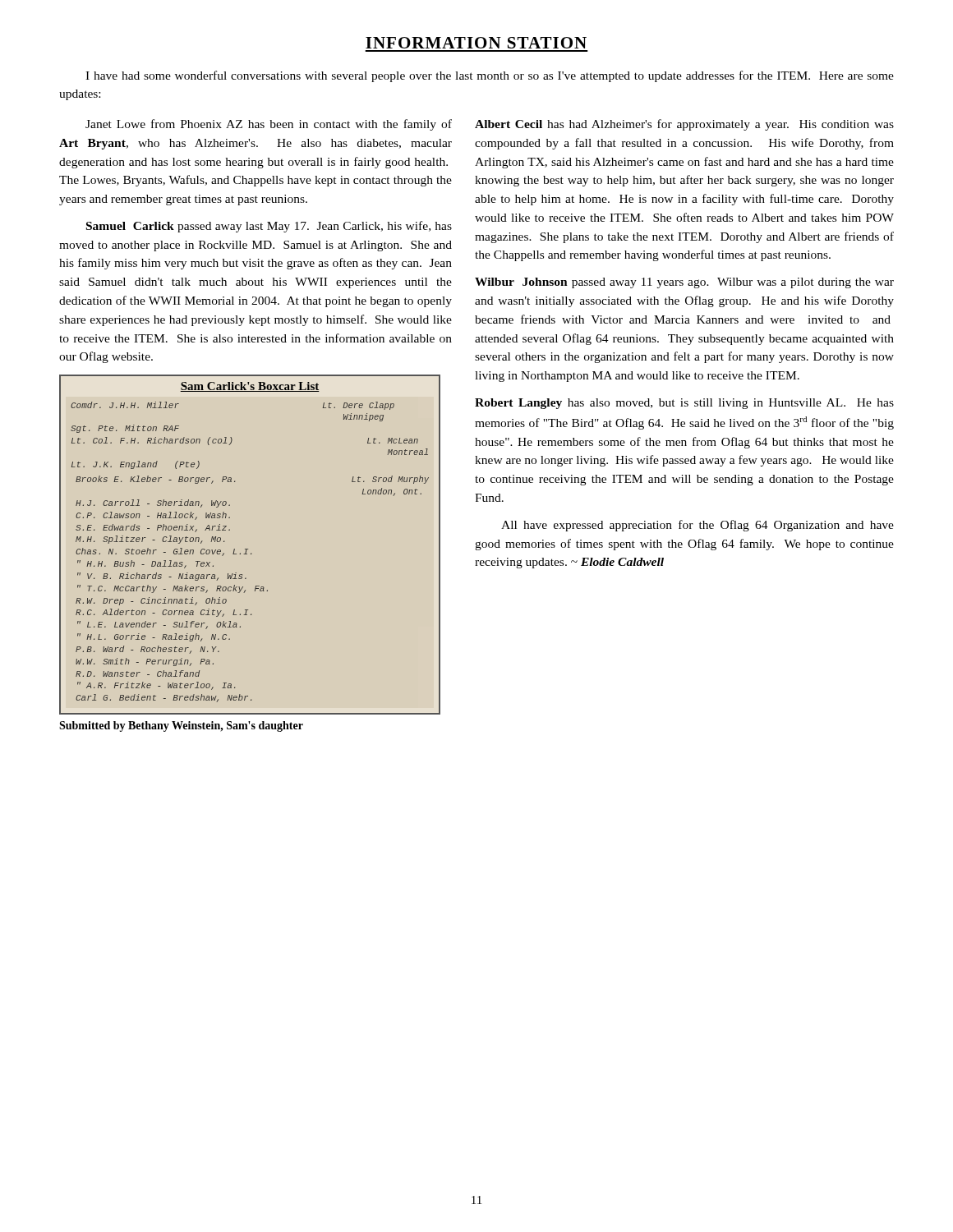
Task: Navigate to the region starting "Albert Cecil has had Alzheimer's for approximately"
Action: tap(684, 189)
